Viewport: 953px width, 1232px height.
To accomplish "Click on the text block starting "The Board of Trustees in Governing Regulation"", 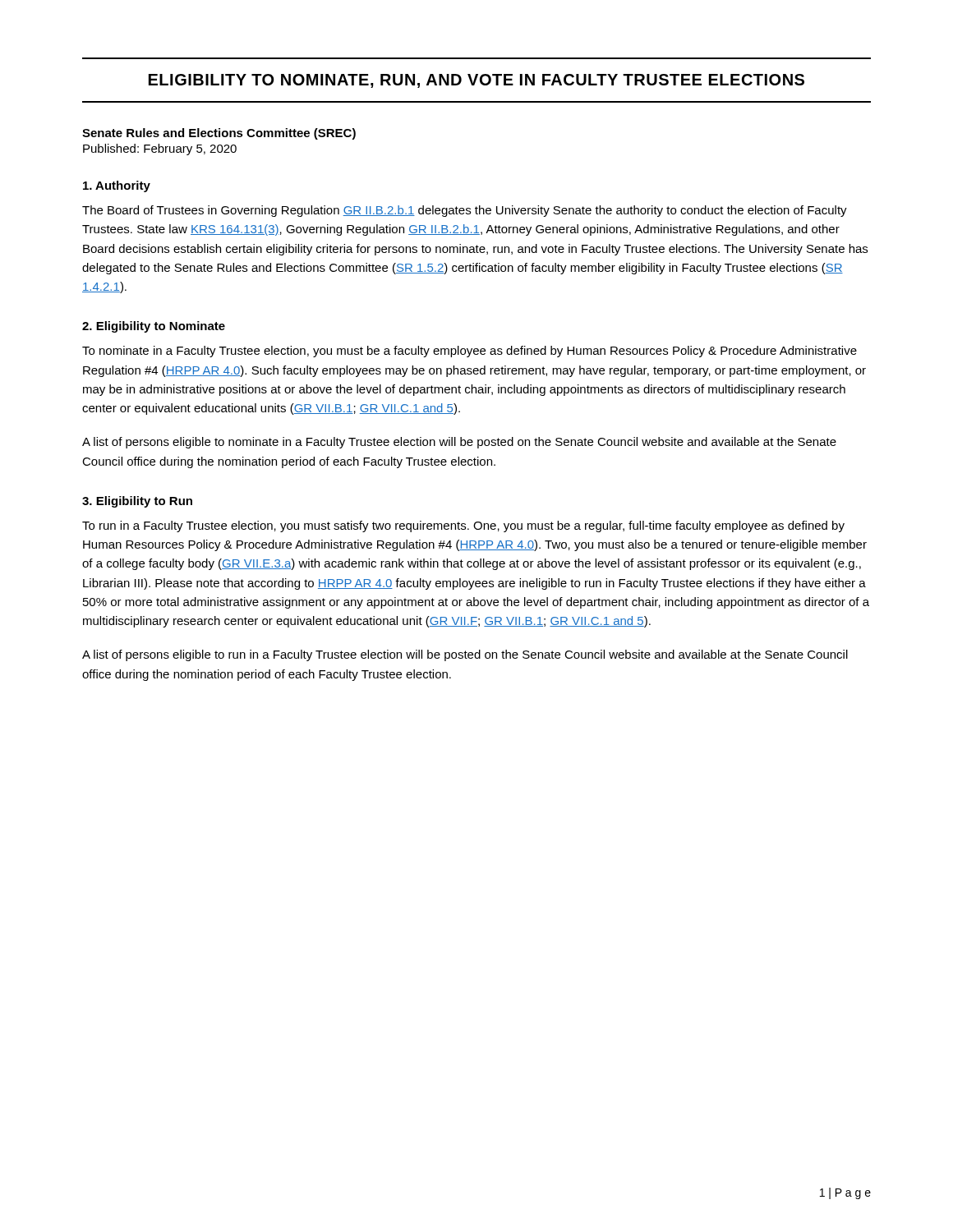I will (475, 248).
